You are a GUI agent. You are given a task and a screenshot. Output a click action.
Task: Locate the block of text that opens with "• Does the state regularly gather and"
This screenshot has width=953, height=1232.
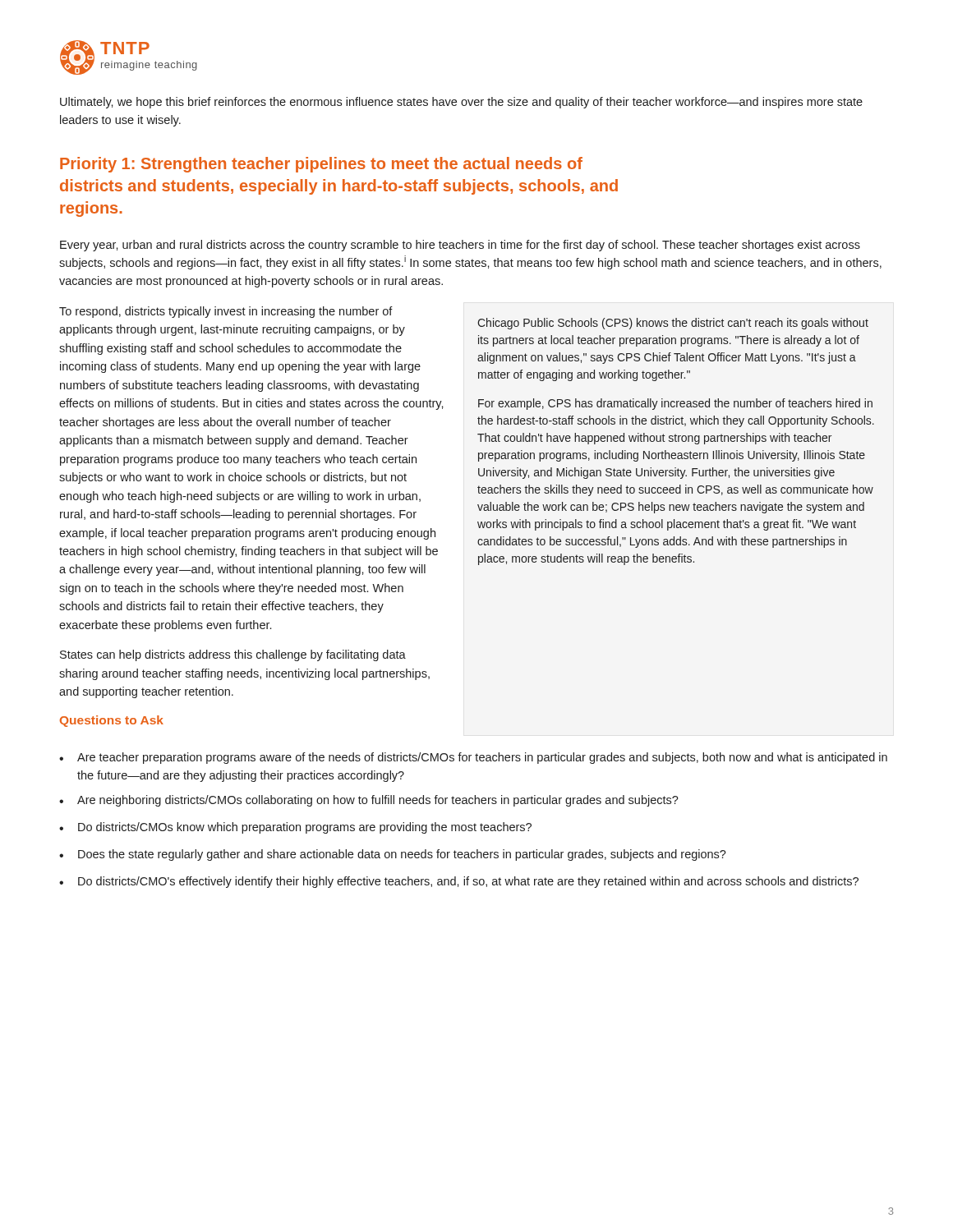pos(476,856)
